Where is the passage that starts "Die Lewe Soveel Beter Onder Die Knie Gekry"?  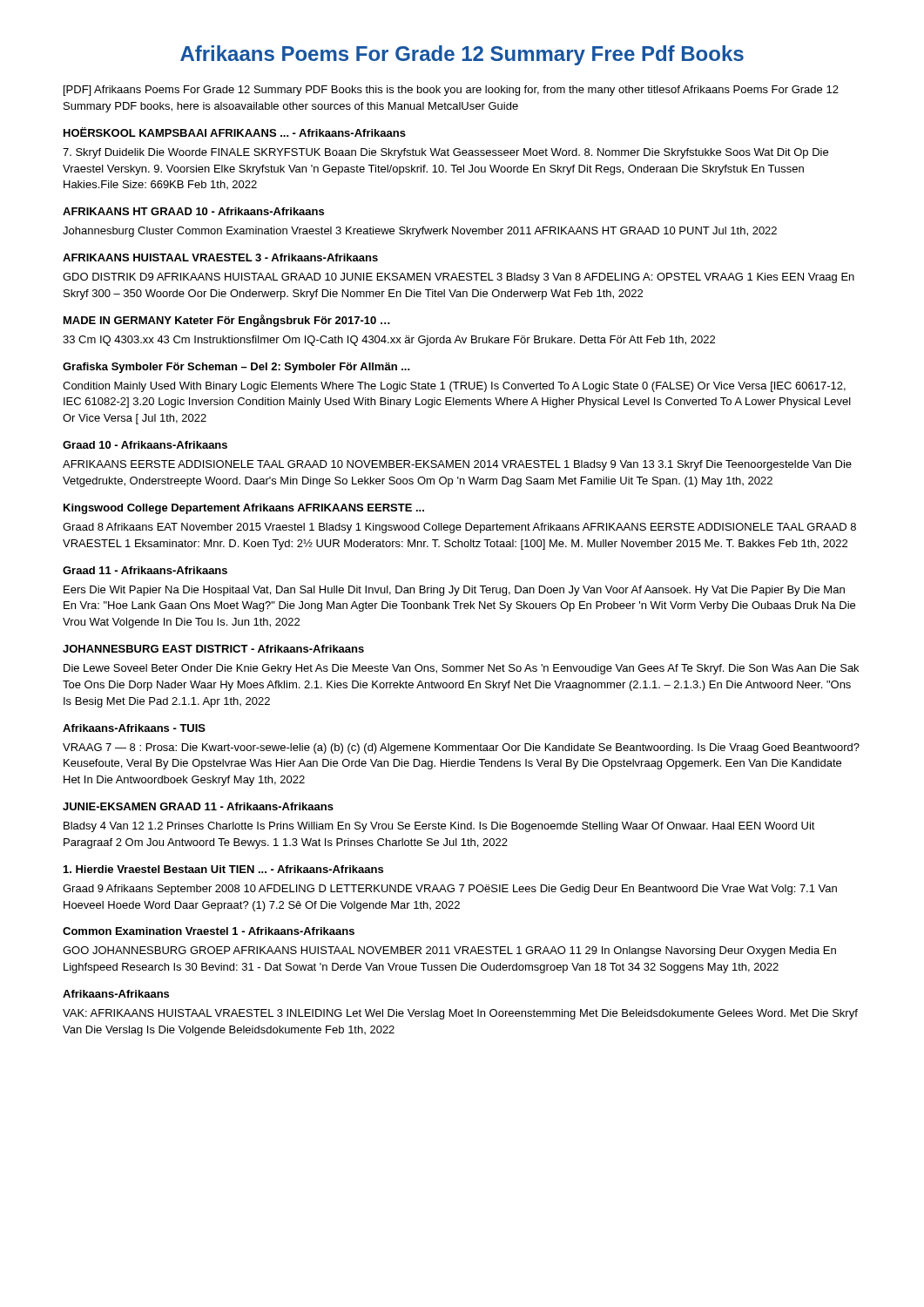click(461, 684)
